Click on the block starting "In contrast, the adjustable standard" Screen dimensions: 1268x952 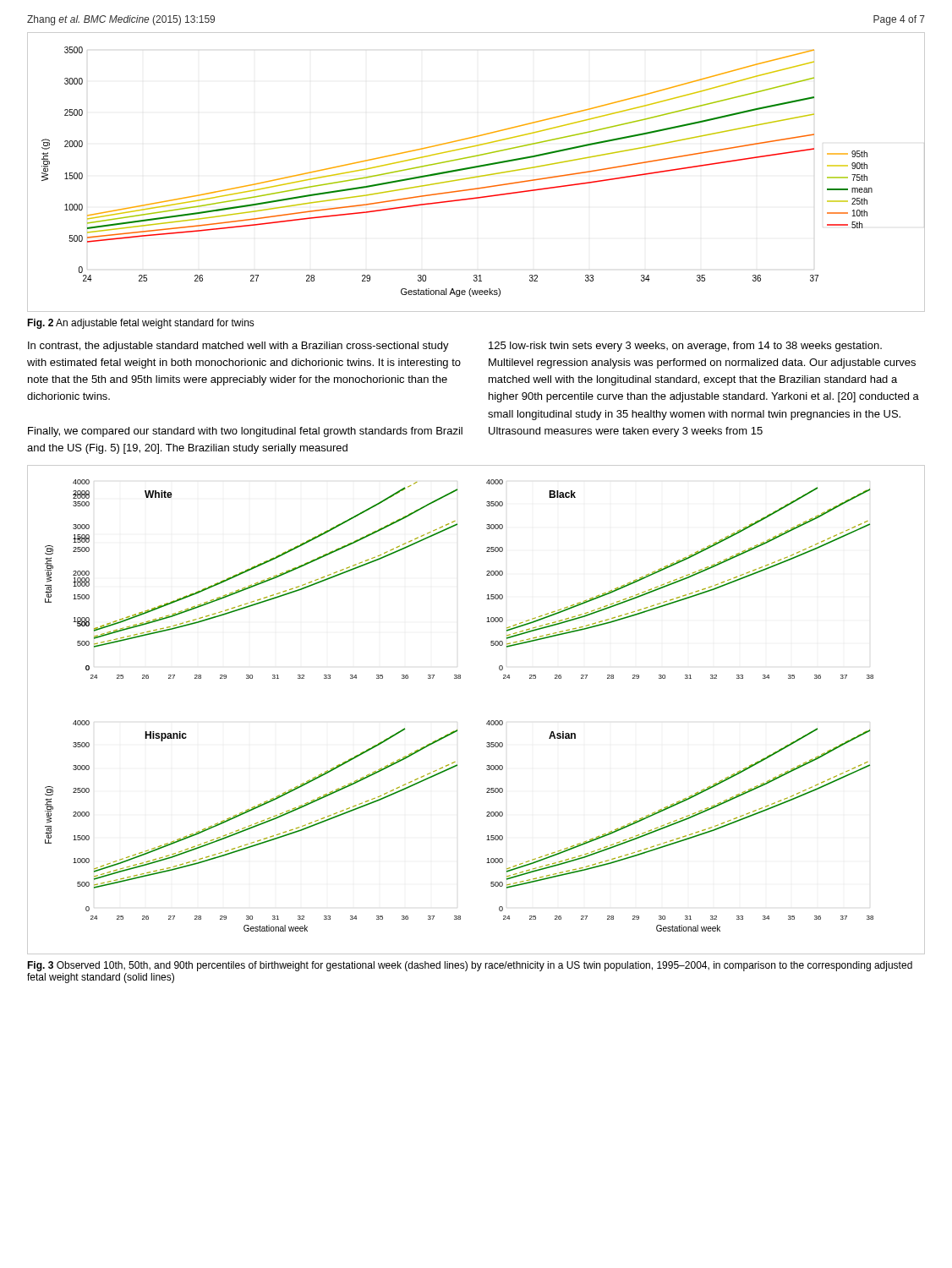point(238,347)
